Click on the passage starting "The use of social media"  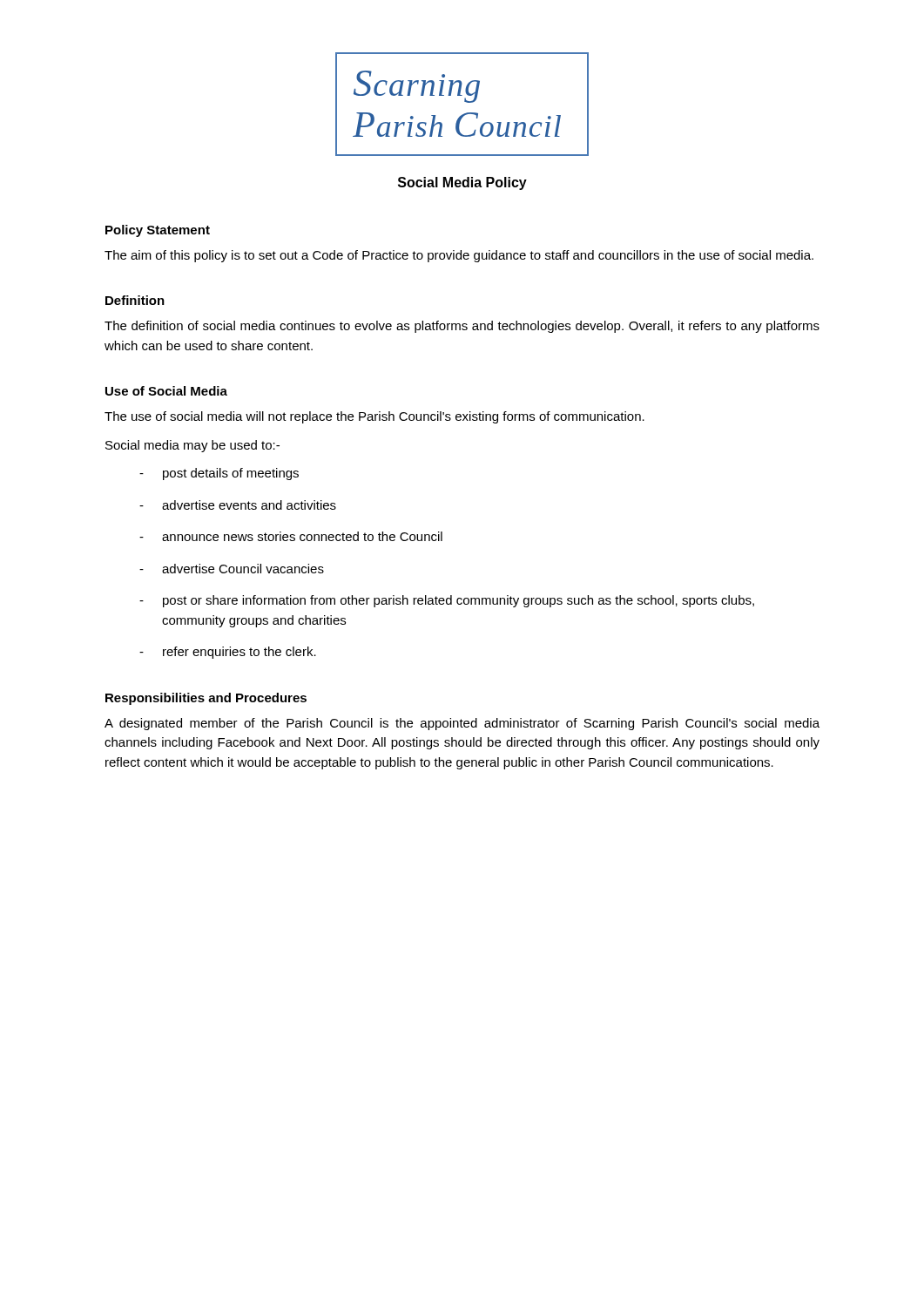point(375,416)
